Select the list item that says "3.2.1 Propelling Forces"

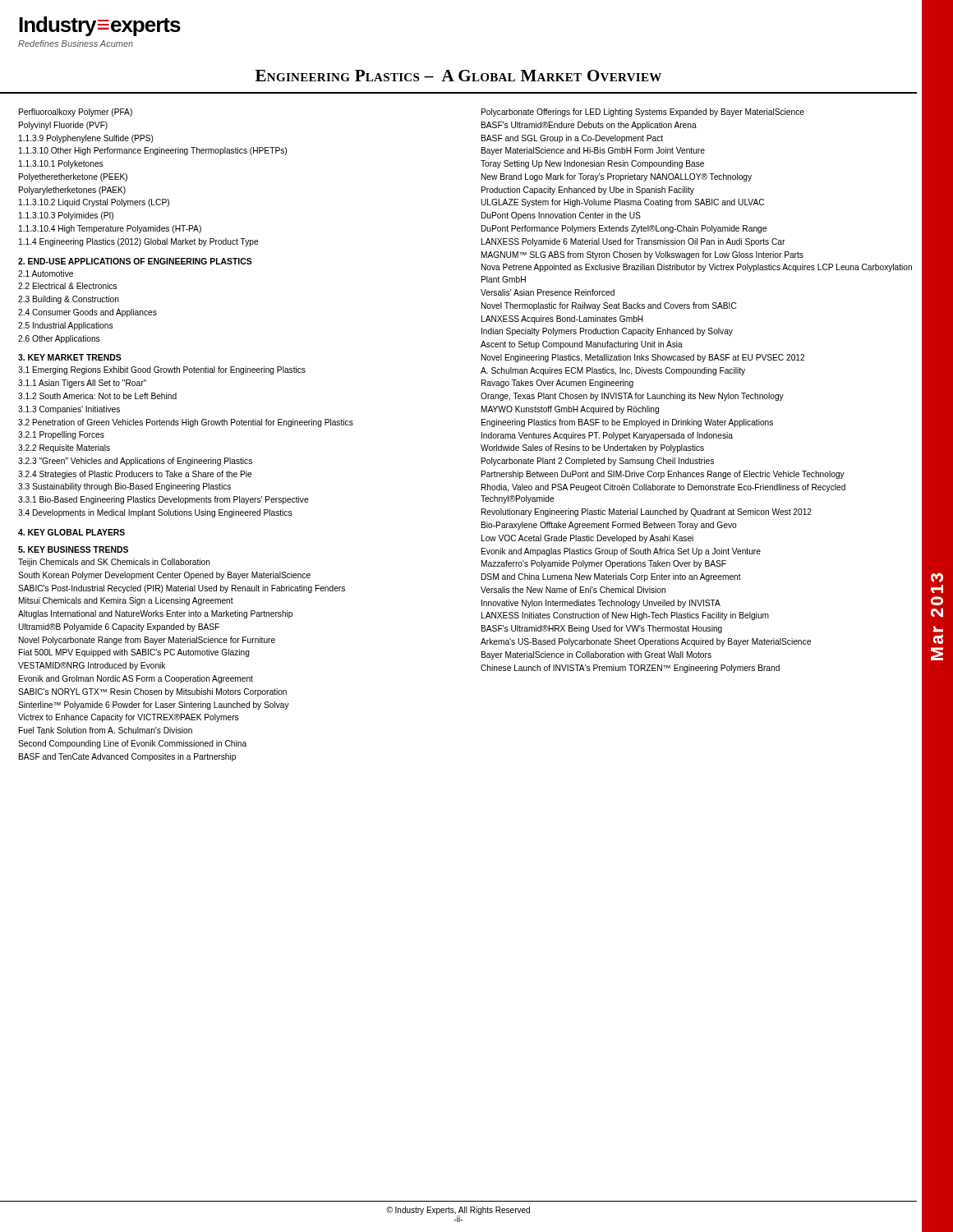pyautogui.click(x=238, y=436)
